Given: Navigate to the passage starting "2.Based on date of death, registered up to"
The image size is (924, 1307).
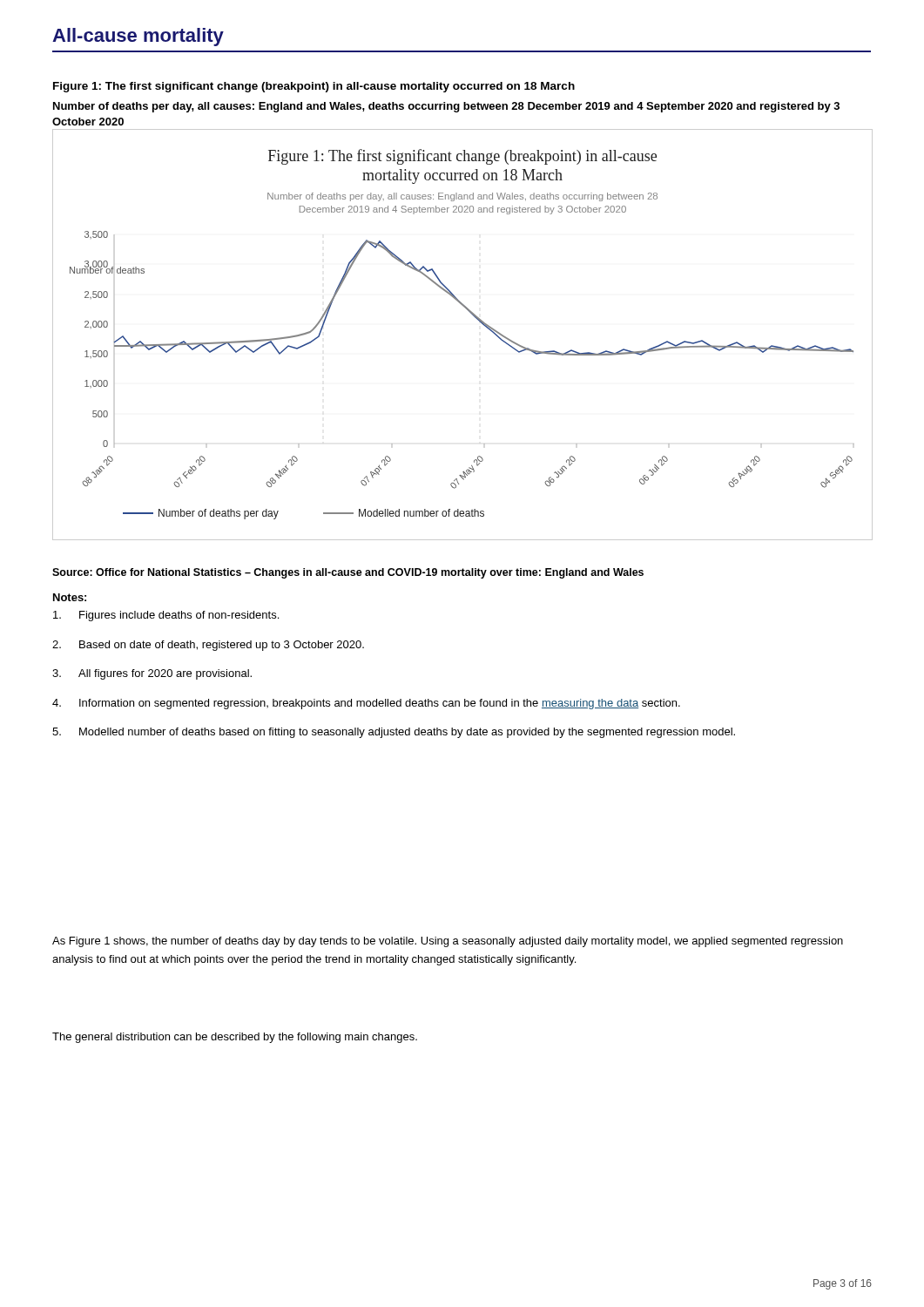Looking at the screenshot, I should (x=209, y=644).
